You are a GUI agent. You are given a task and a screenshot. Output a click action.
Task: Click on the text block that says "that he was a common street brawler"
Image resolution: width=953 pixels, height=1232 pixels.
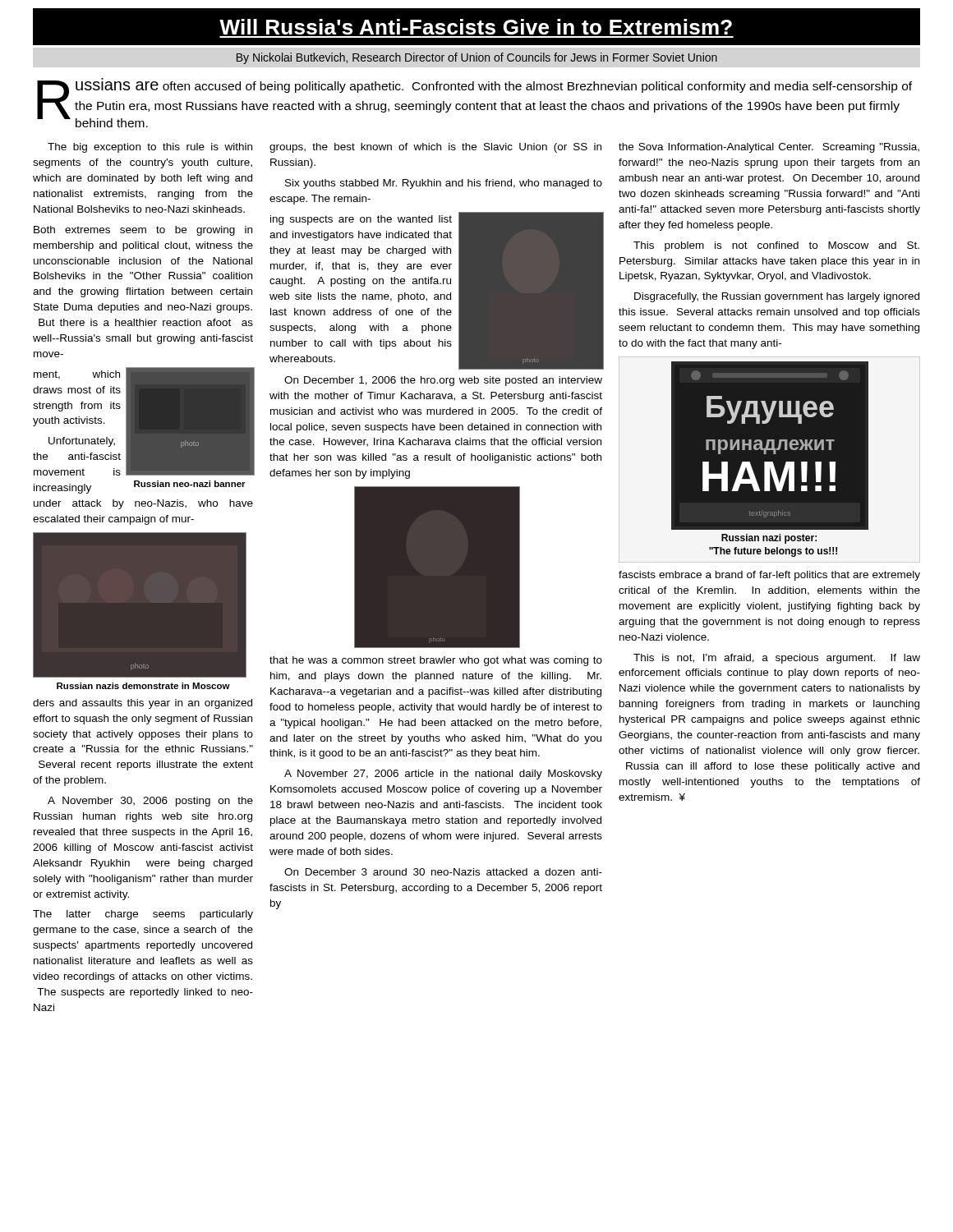click(x=436, y=782)
